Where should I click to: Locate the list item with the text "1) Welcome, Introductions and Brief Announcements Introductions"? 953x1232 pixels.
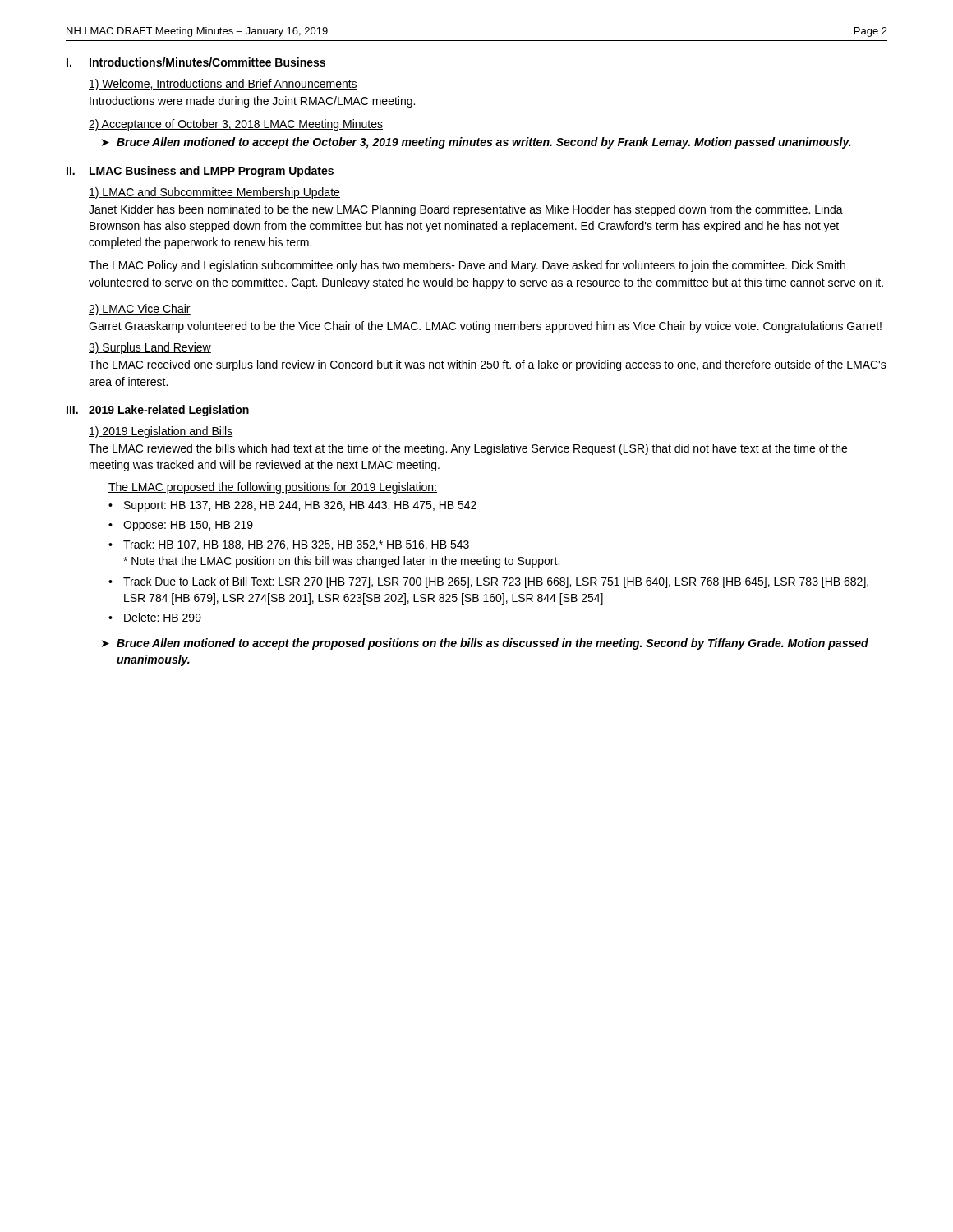point(223,85)
